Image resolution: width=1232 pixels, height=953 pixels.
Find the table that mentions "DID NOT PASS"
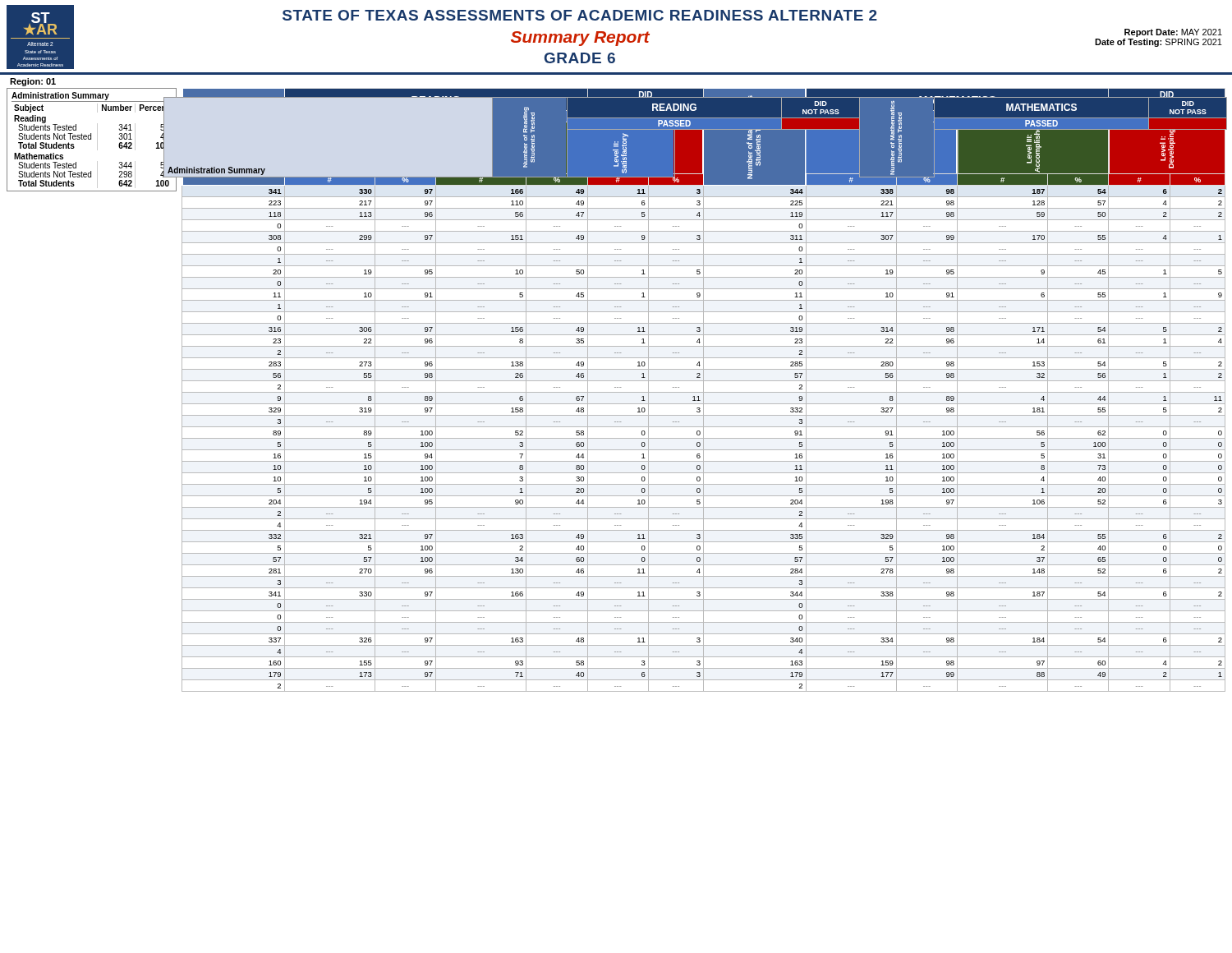(703, 390)
